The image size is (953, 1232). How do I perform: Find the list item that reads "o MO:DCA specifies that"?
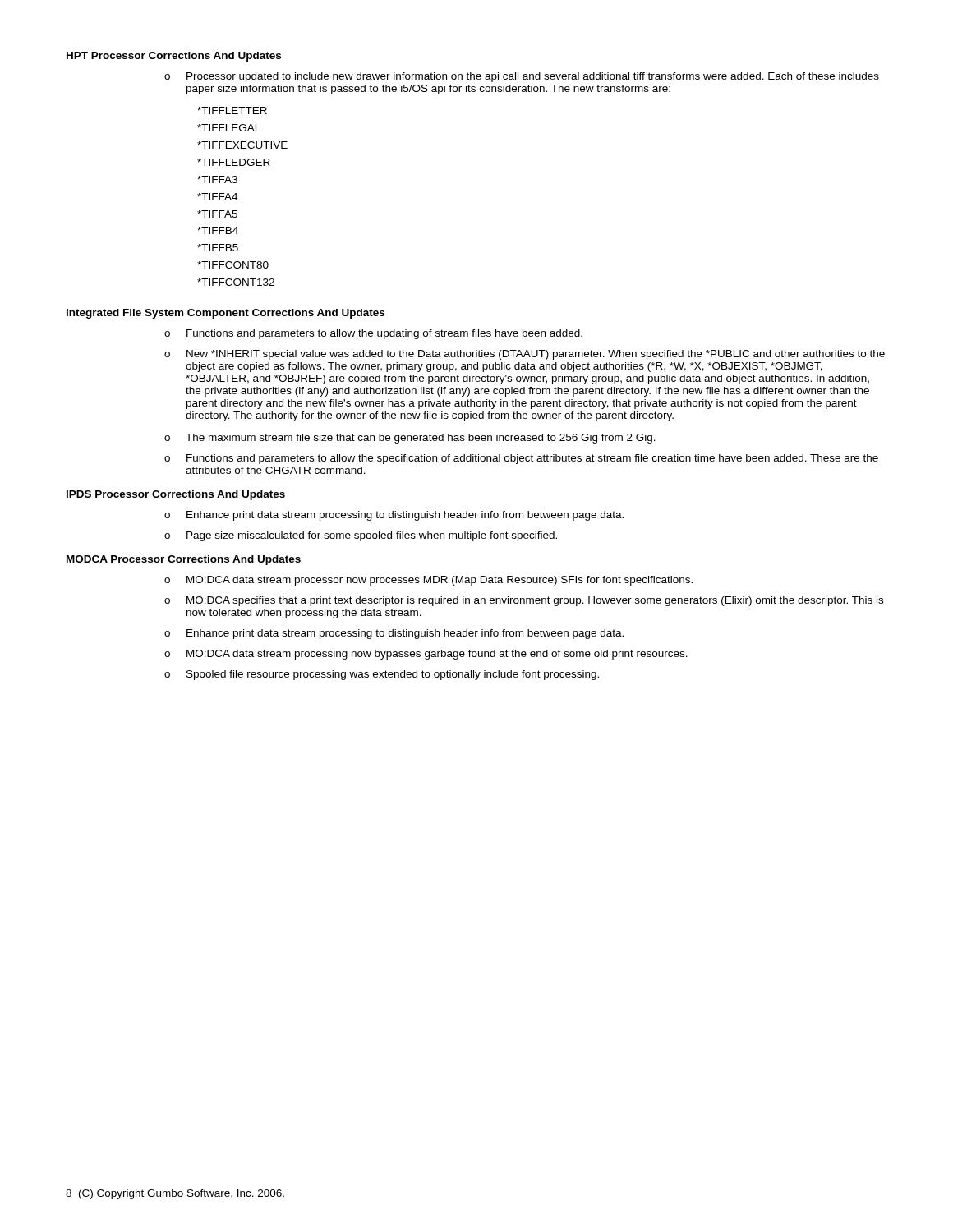coord(526,606)
